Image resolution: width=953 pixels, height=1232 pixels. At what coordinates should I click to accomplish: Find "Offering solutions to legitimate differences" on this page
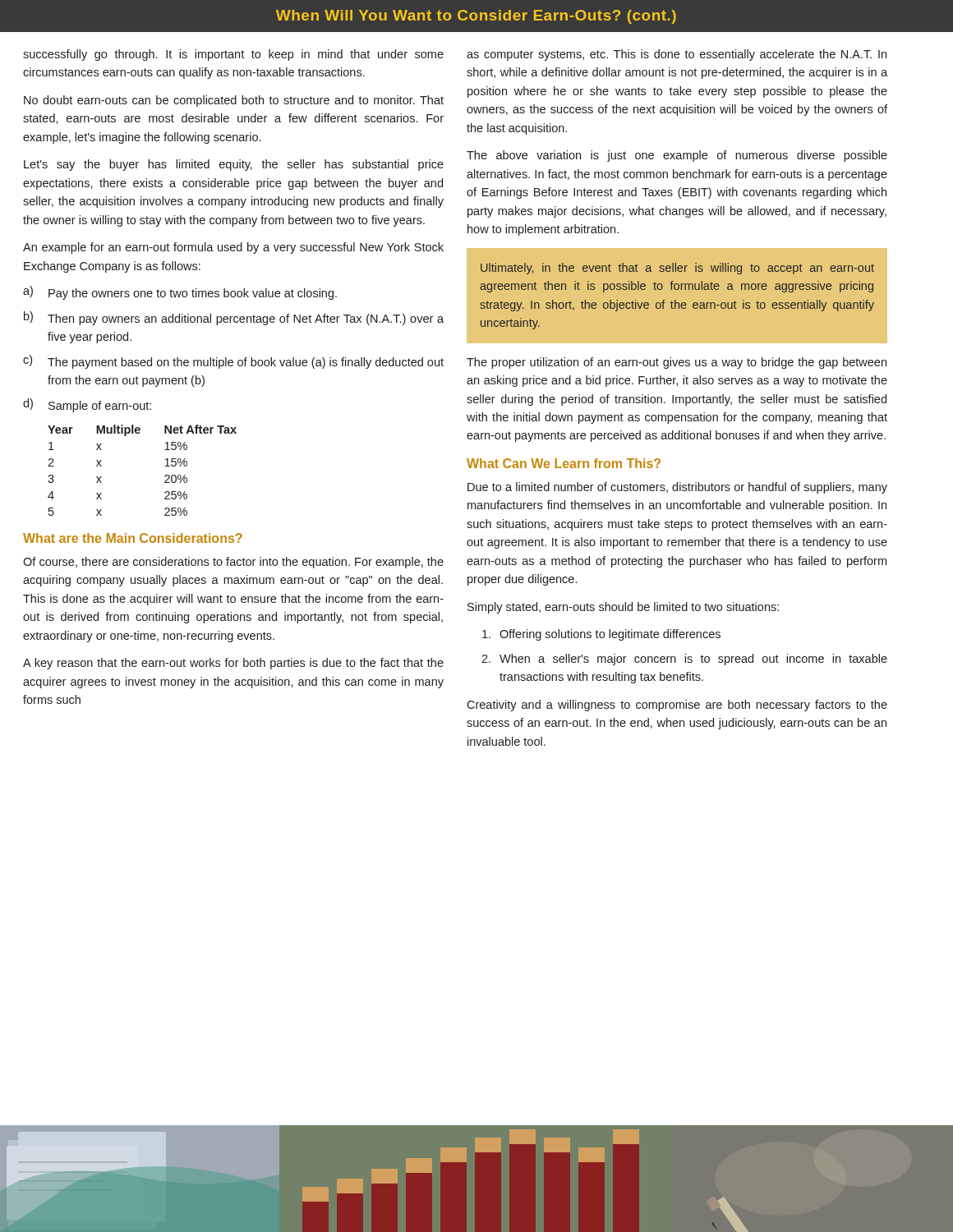pyautogui.click(x=684, y=634)
